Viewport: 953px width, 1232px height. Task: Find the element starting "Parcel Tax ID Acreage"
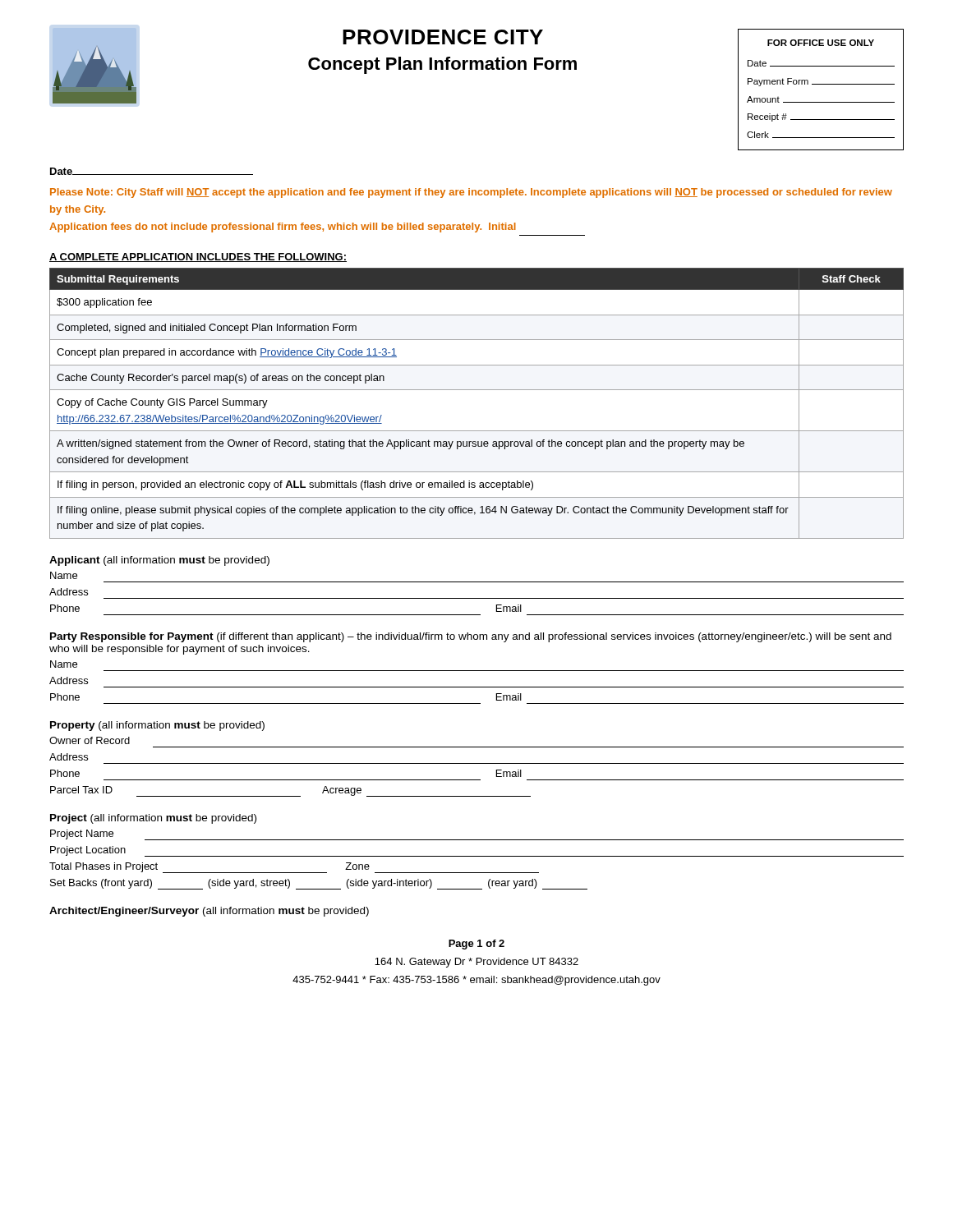pyautogui.click(x=290, y=790)
